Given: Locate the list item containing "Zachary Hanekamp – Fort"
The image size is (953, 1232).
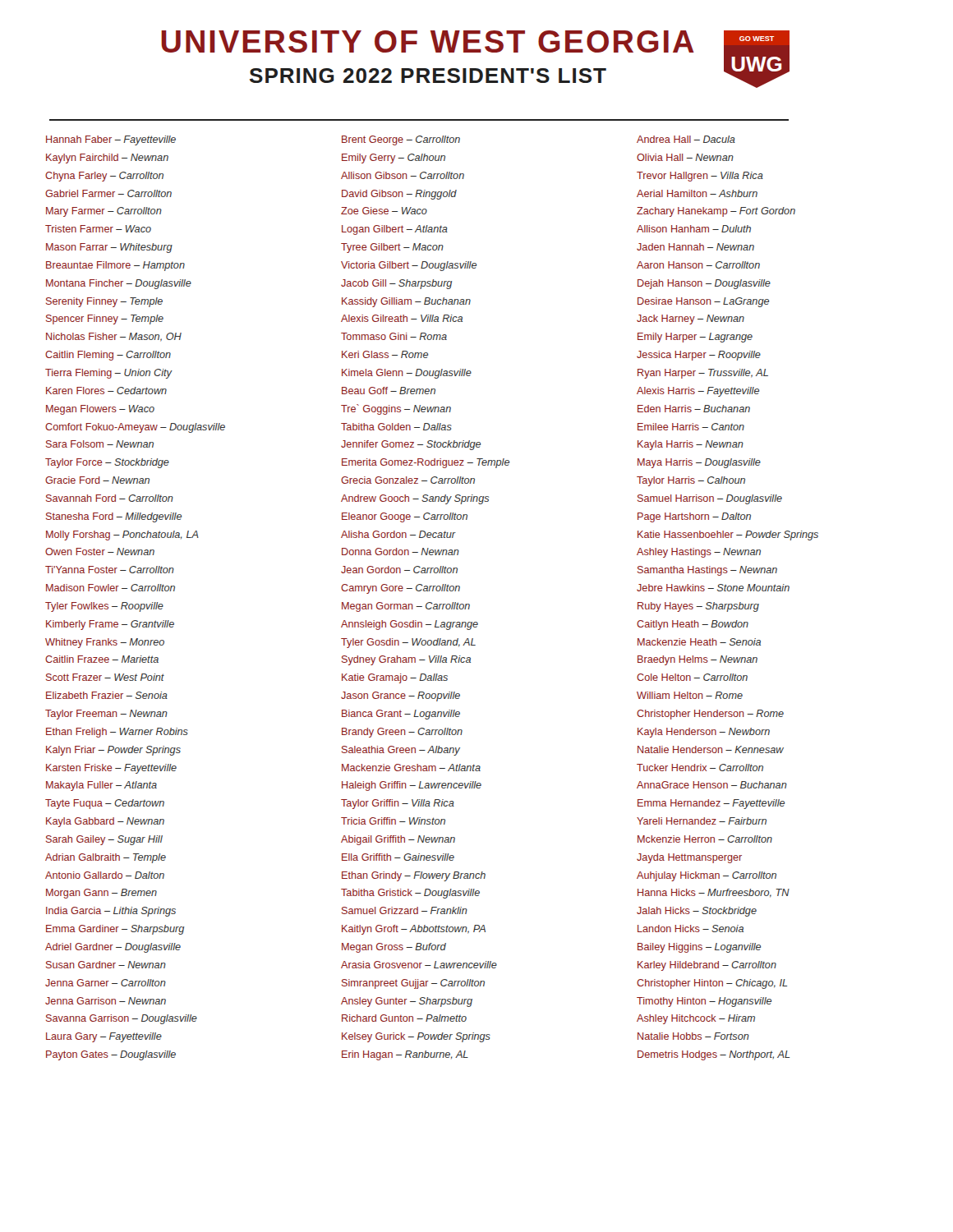Looking at the screenshot, I should pos(776,212).
